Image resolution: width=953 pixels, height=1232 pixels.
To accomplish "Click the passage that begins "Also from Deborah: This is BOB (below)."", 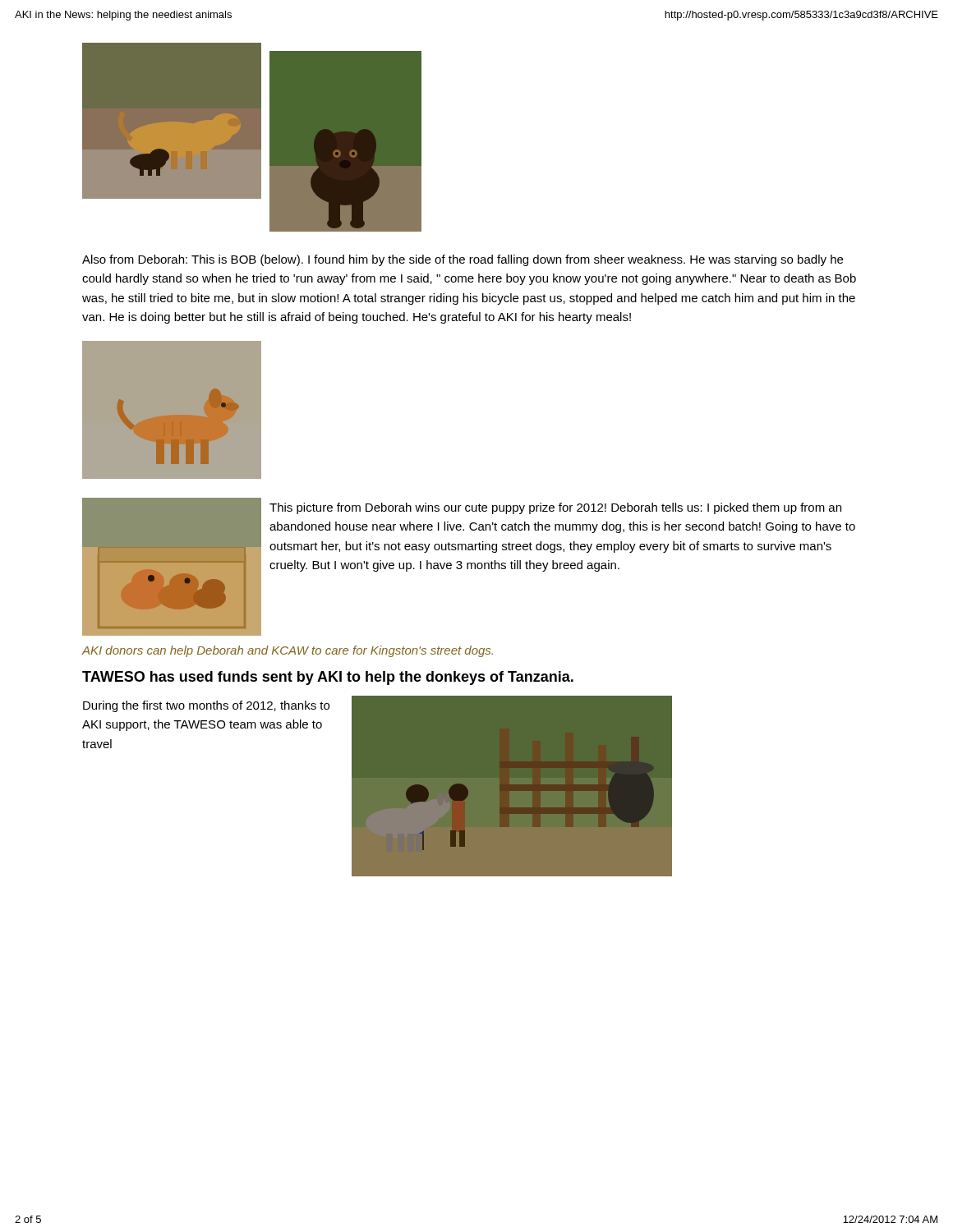I will coord(469,288).
